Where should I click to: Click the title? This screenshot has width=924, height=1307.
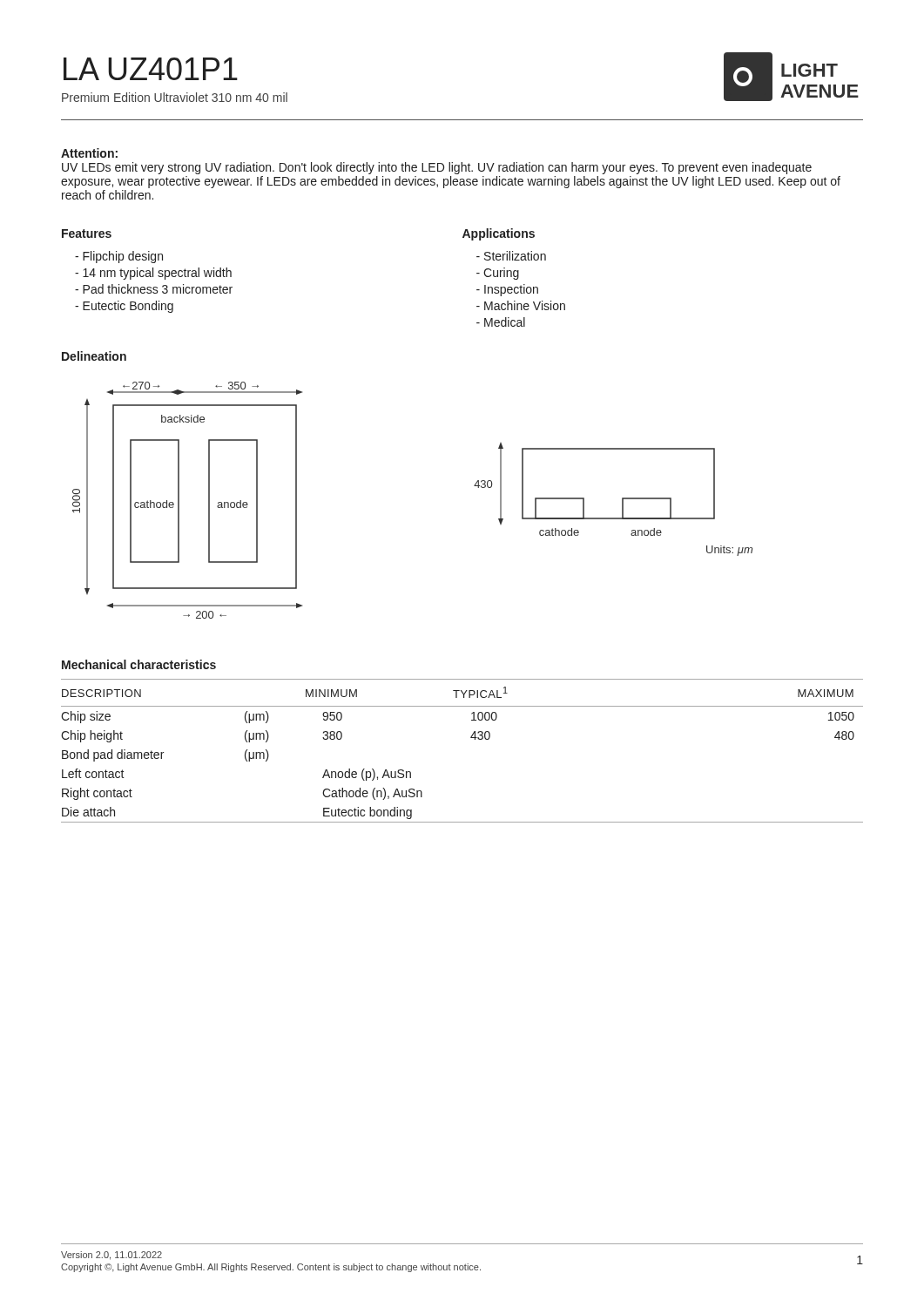point(174,78)
